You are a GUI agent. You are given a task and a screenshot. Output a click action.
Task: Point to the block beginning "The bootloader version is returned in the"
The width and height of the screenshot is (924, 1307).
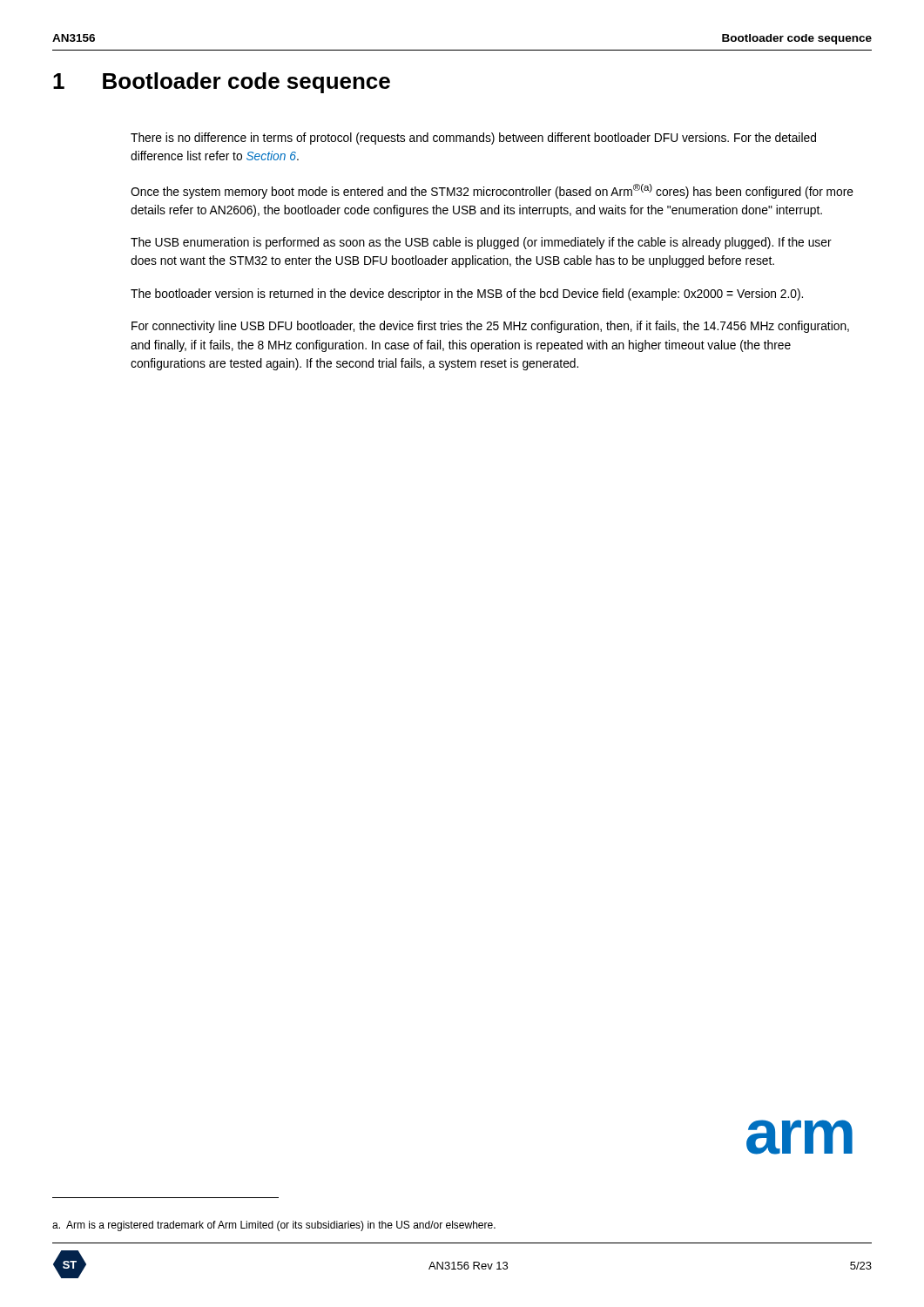(492, 294)
